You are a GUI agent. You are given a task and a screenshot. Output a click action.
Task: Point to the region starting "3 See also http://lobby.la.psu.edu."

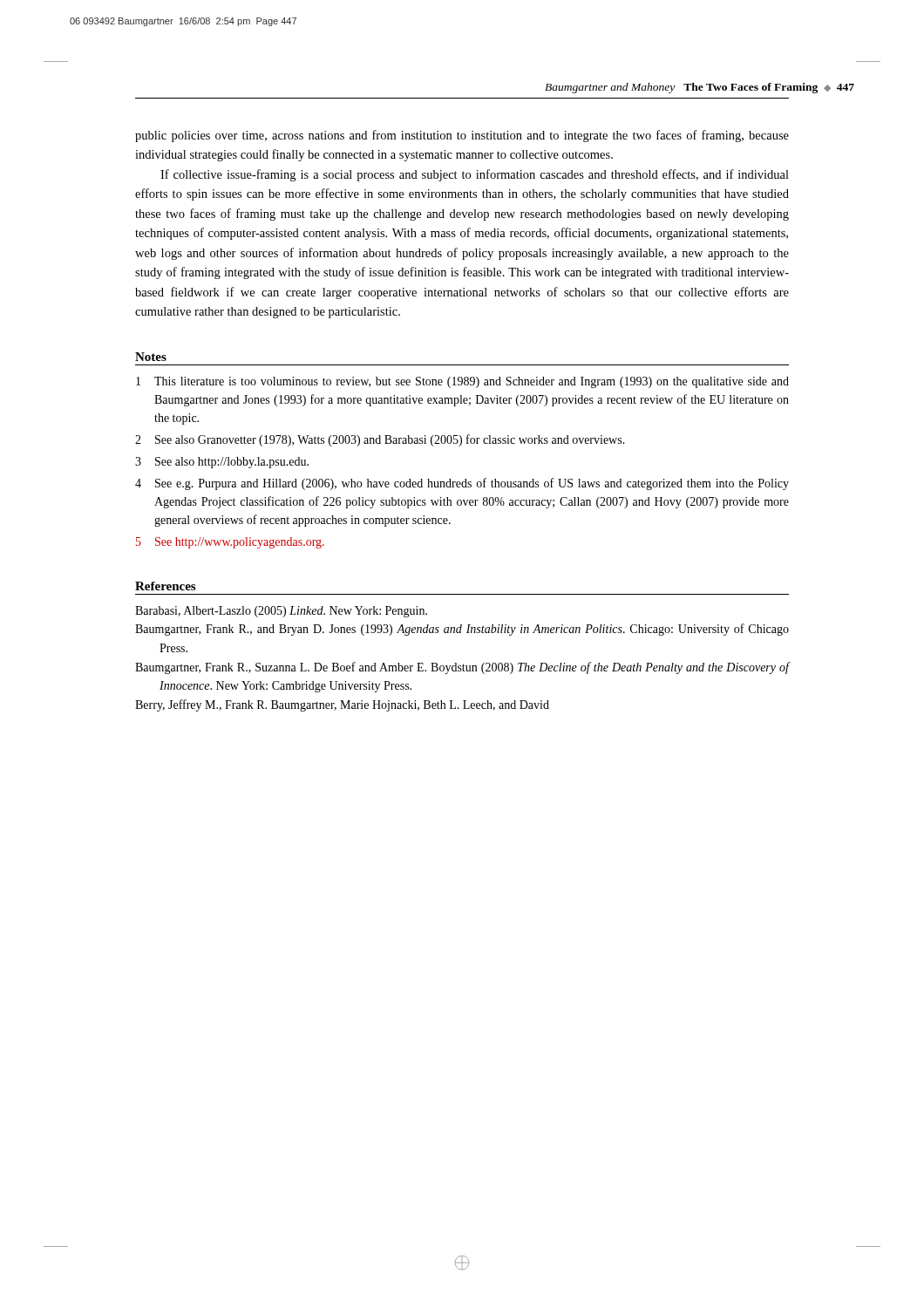point(222,463)
